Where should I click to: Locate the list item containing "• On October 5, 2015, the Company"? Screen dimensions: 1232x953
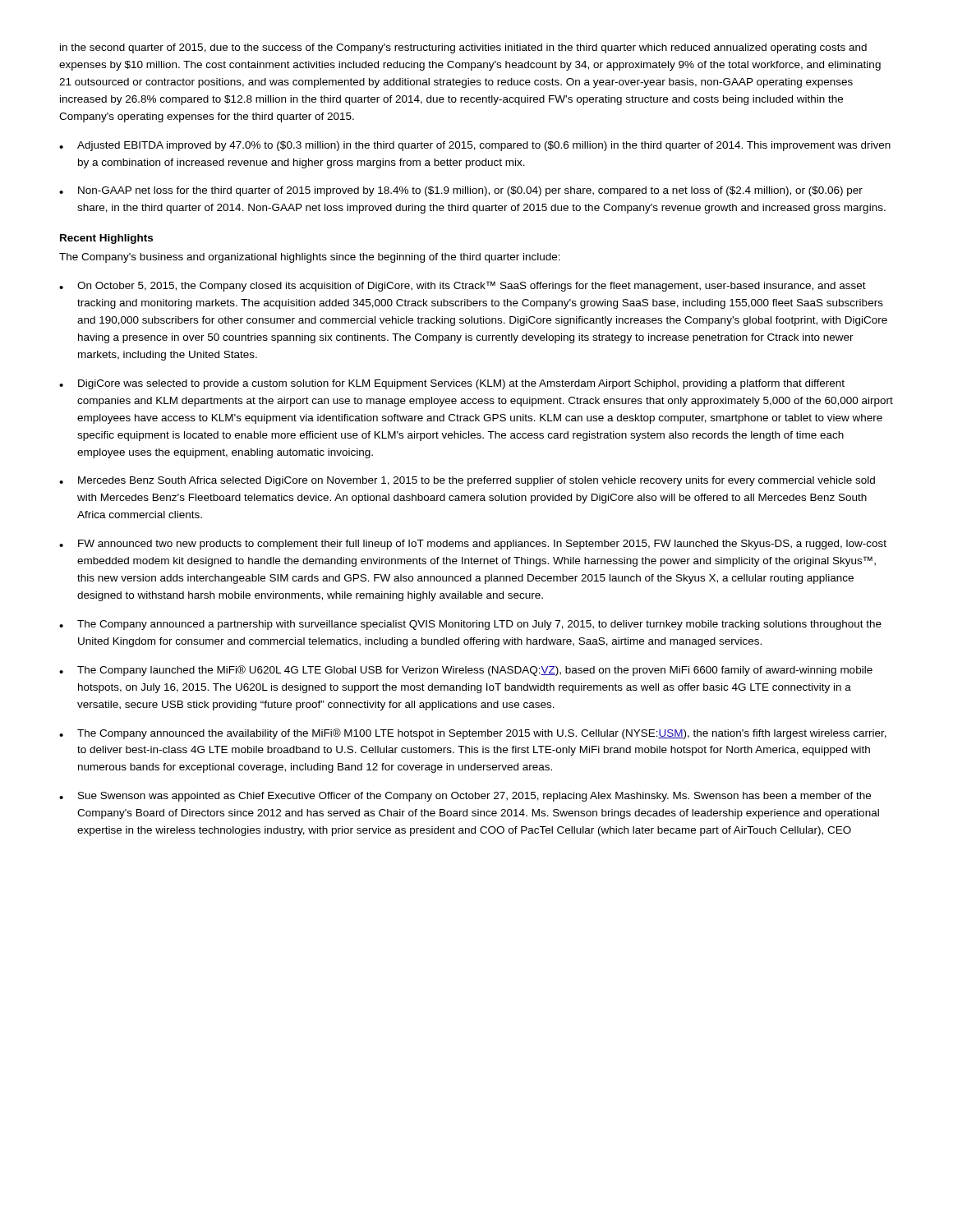pyautogui.click(x=476, y=321)
